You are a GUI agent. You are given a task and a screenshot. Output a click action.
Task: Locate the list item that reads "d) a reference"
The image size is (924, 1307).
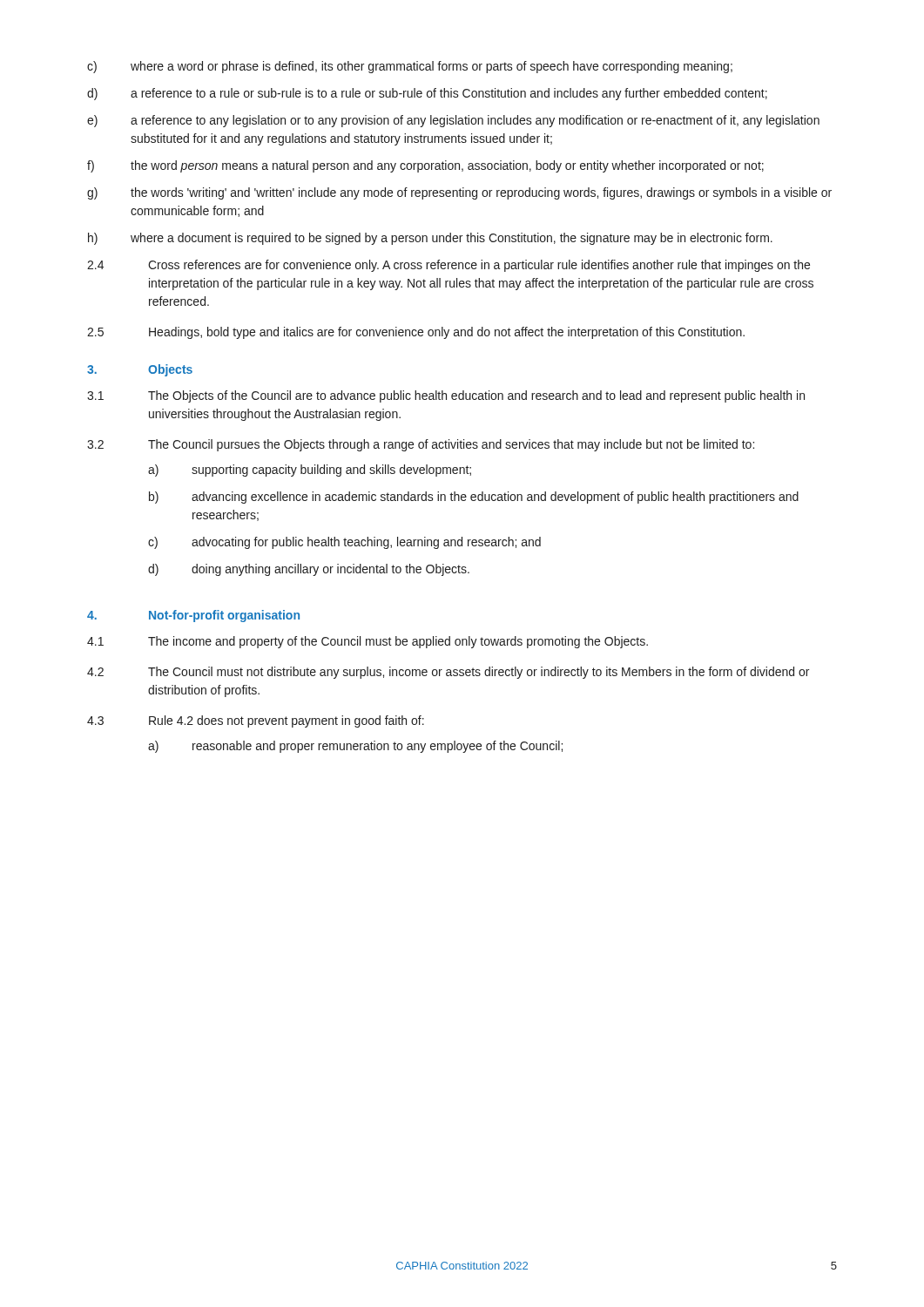tap(462, 94)
